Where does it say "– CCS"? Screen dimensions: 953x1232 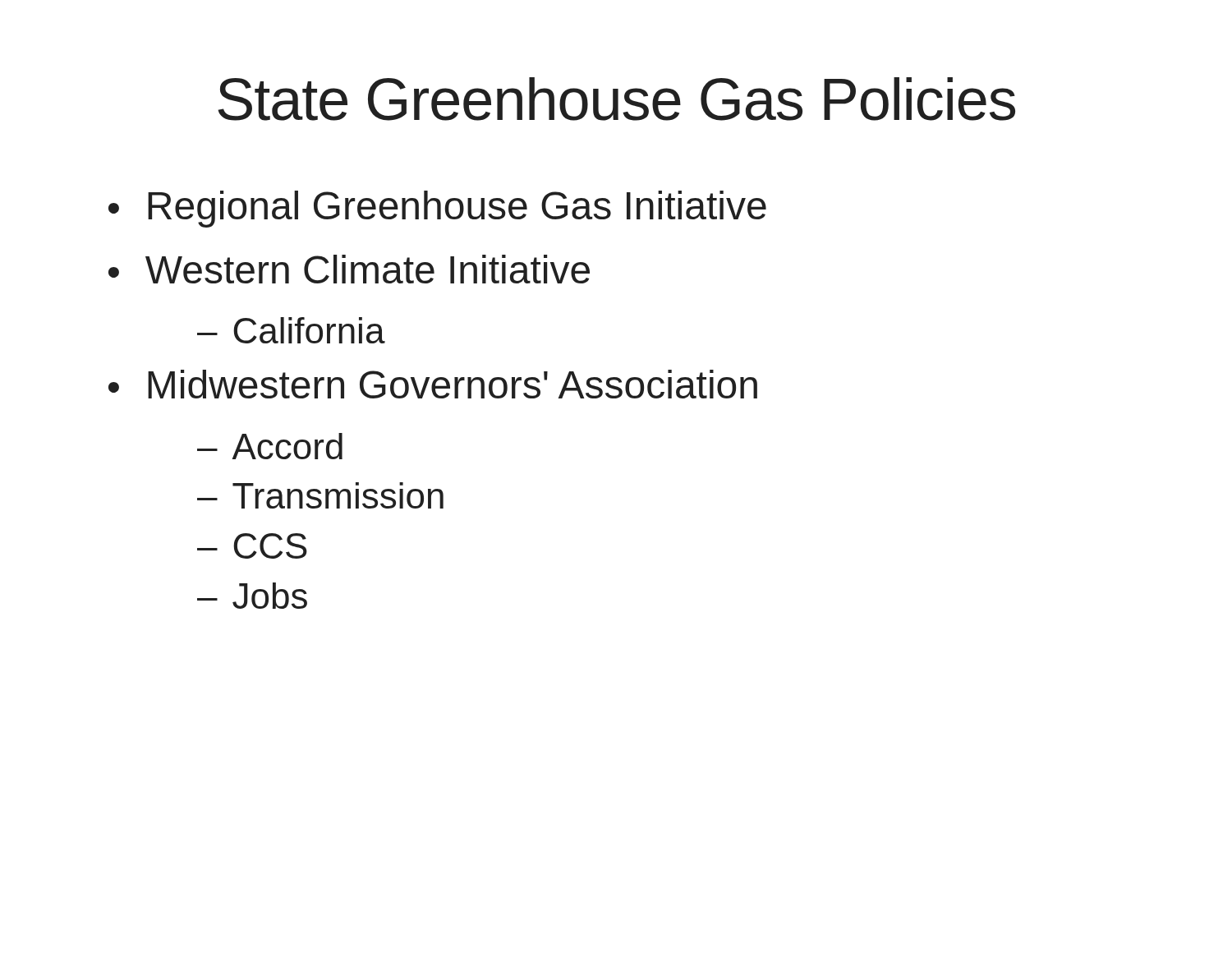(253, 547)
